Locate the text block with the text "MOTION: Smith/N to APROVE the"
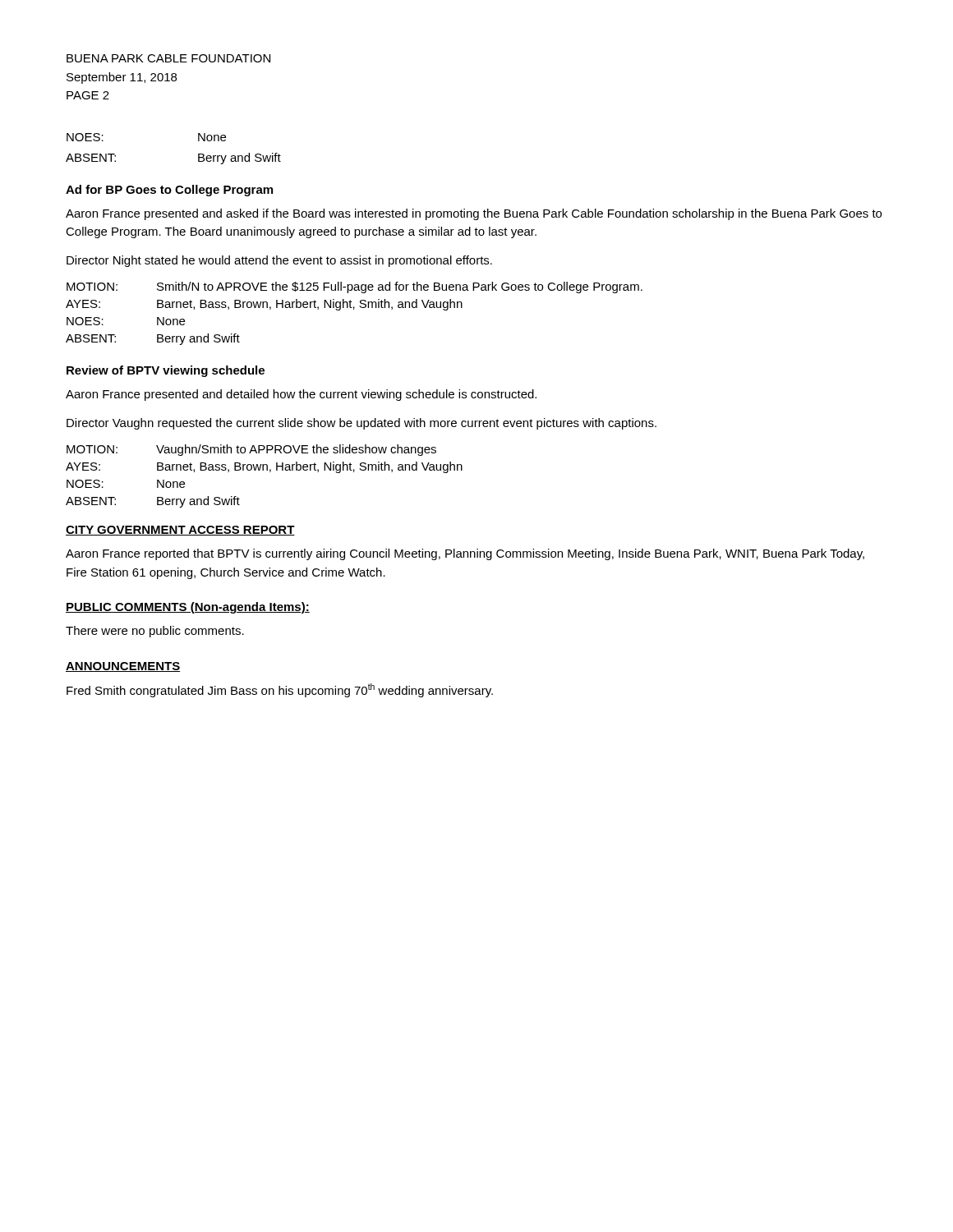Viewport: 953px width, 1232px height. pyautogui.click(x=354, y=287)
